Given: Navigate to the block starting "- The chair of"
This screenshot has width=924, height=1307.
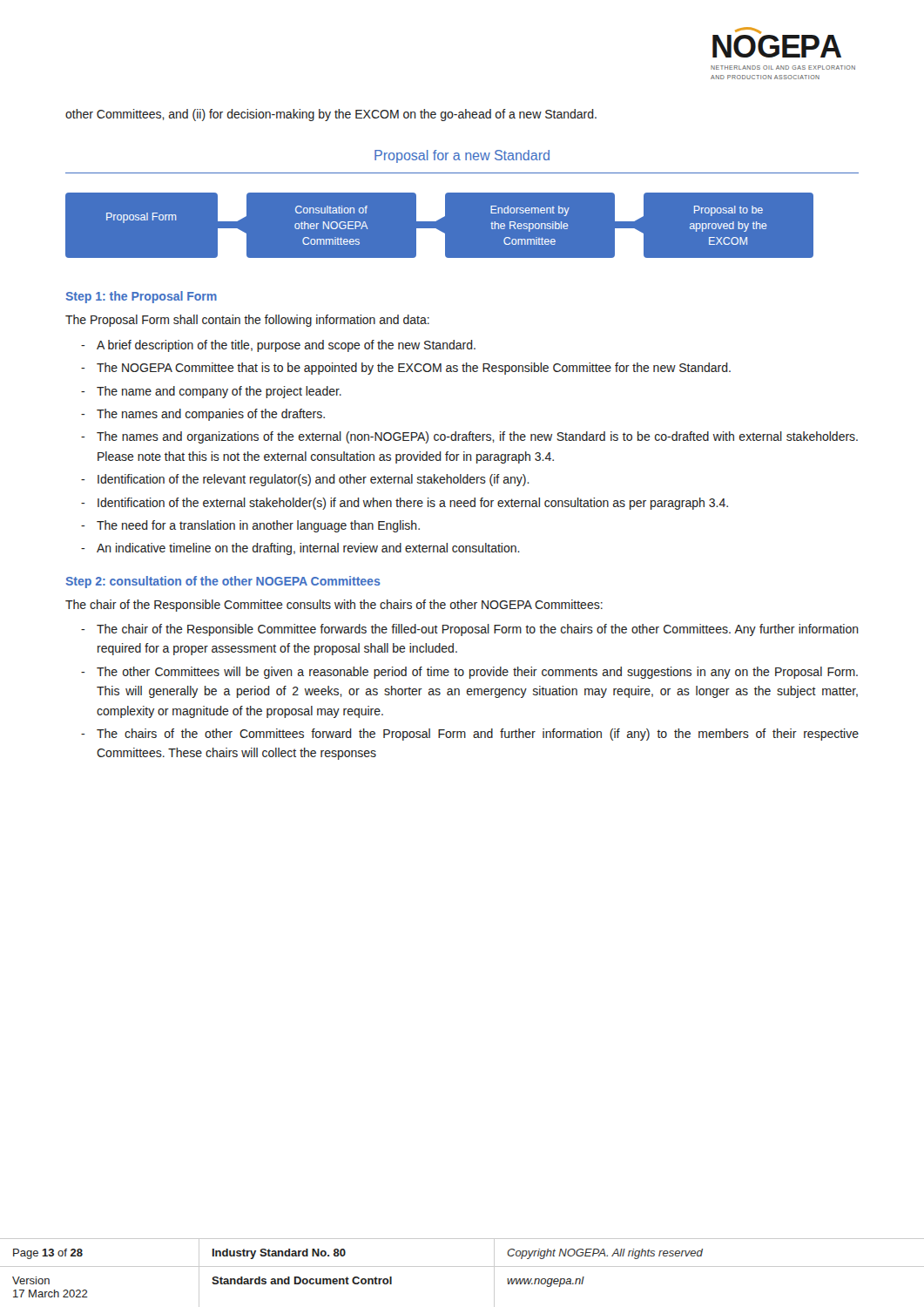Looking at the screenshot, I should [470, 639].
